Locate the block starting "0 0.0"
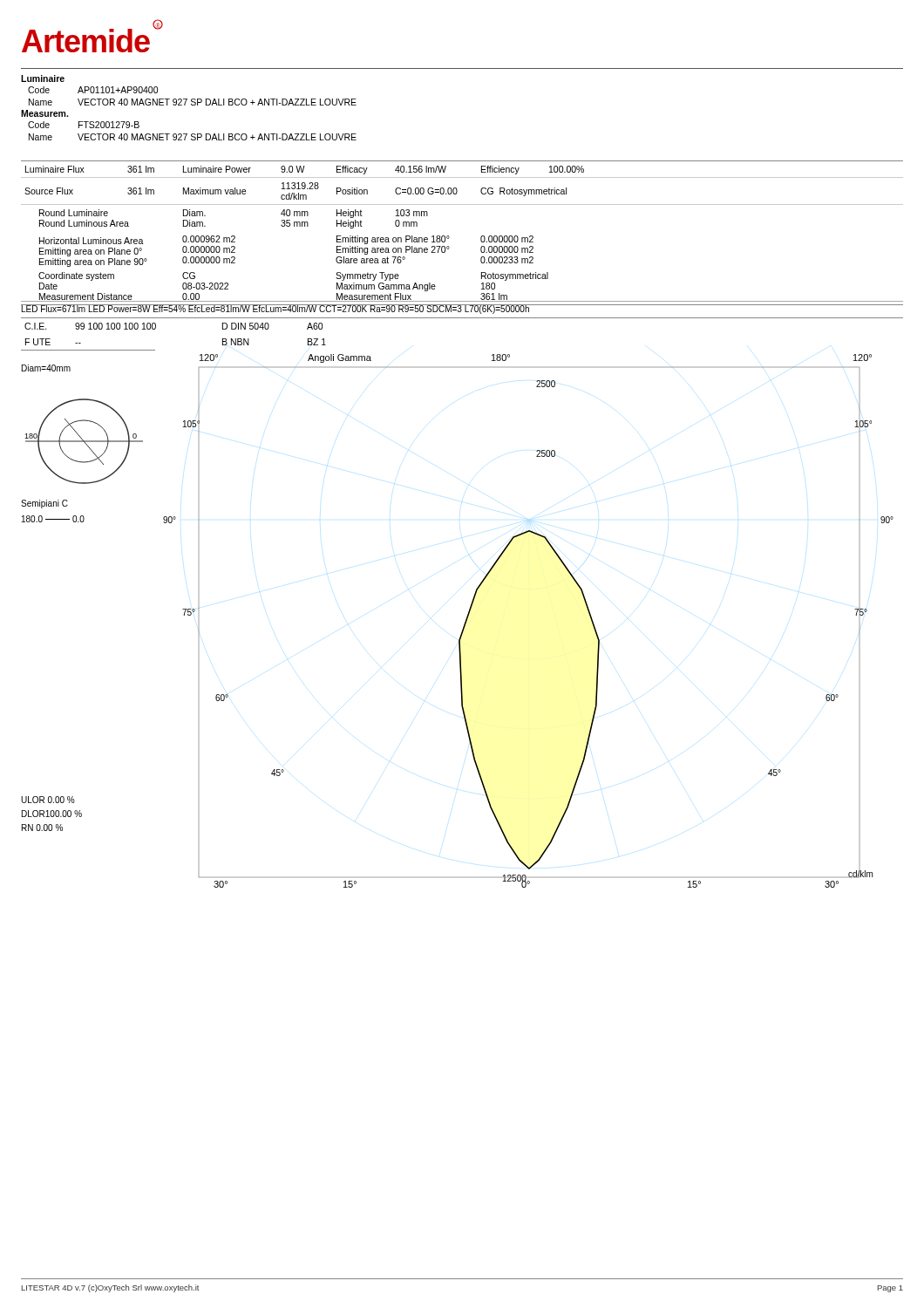Image resolution: width=924 pixels, height=1308 pixels. coord(53,519)
